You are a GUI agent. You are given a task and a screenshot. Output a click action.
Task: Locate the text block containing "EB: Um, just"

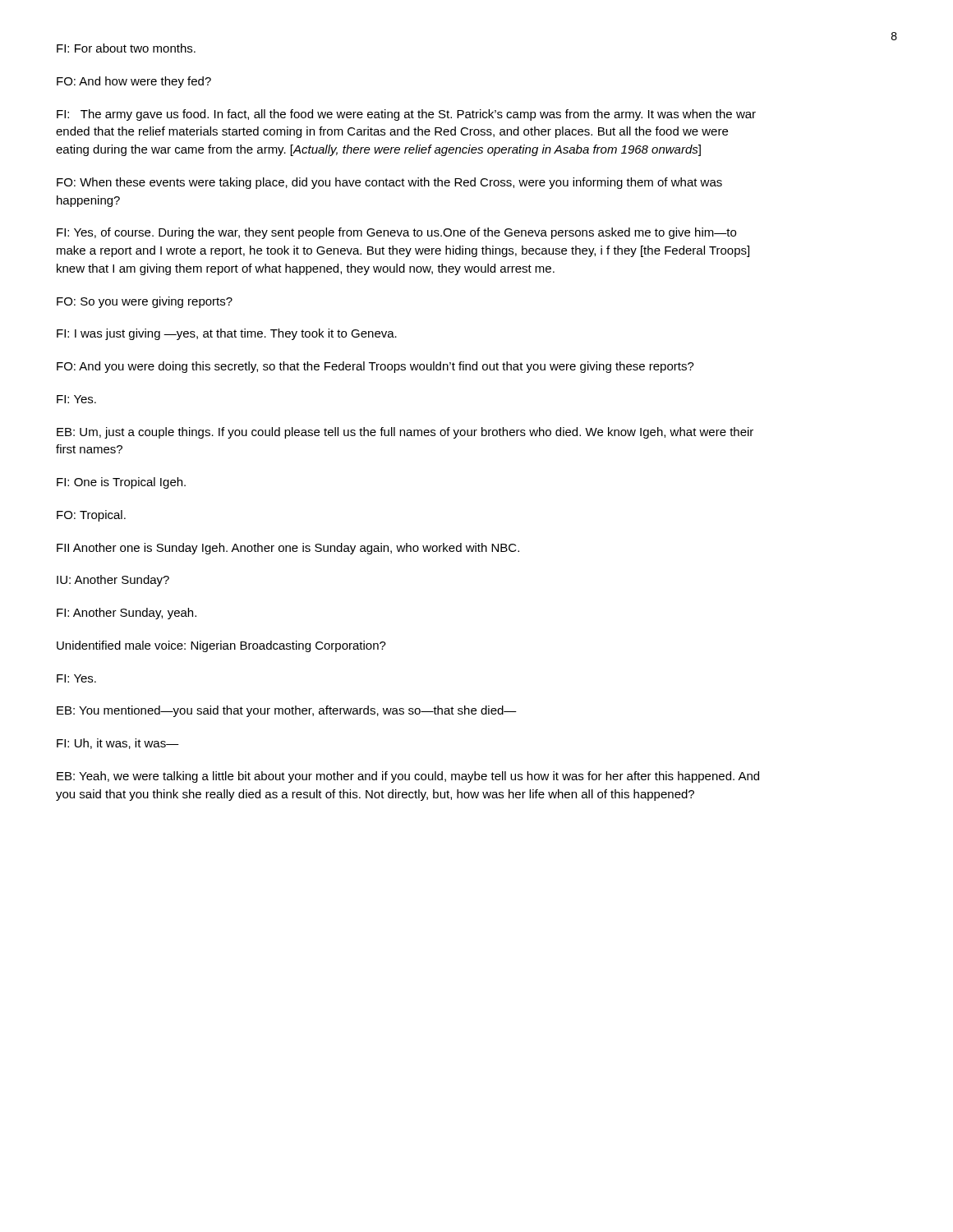(405, 440)
